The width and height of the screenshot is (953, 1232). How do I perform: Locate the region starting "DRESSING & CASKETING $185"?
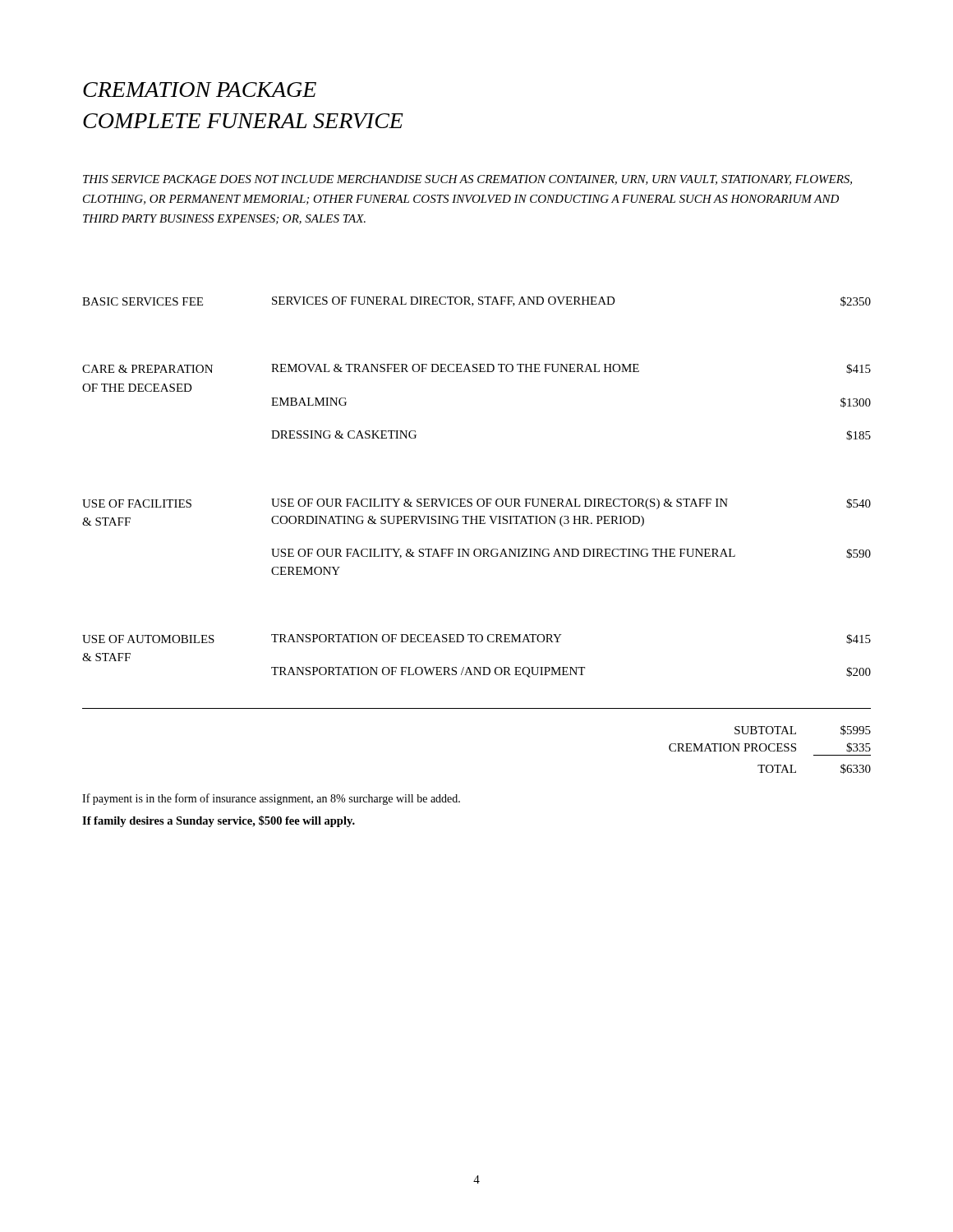click(339, 435)
